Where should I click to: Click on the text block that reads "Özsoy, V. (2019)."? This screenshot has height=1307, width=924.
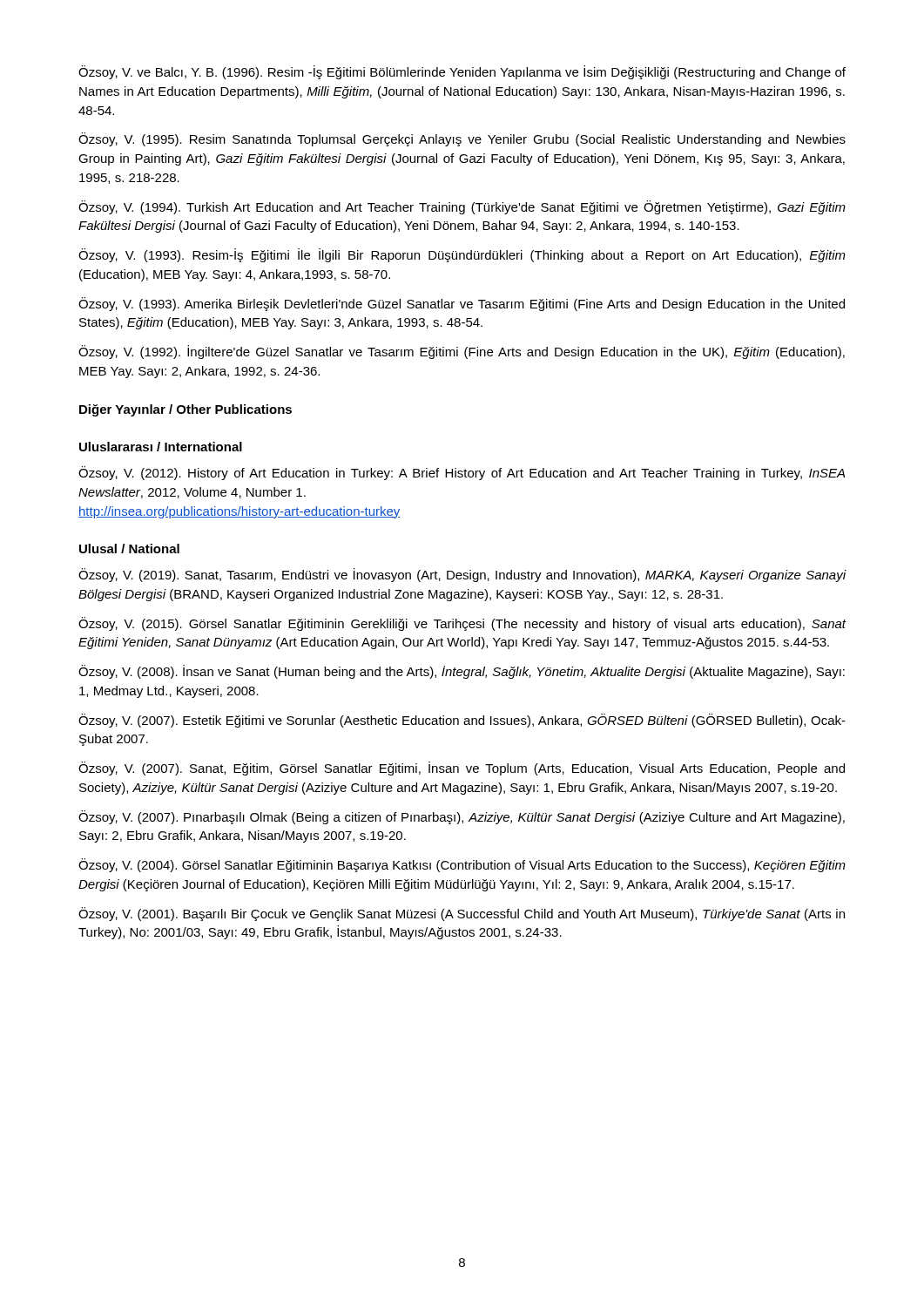click(x=462, y=584)
